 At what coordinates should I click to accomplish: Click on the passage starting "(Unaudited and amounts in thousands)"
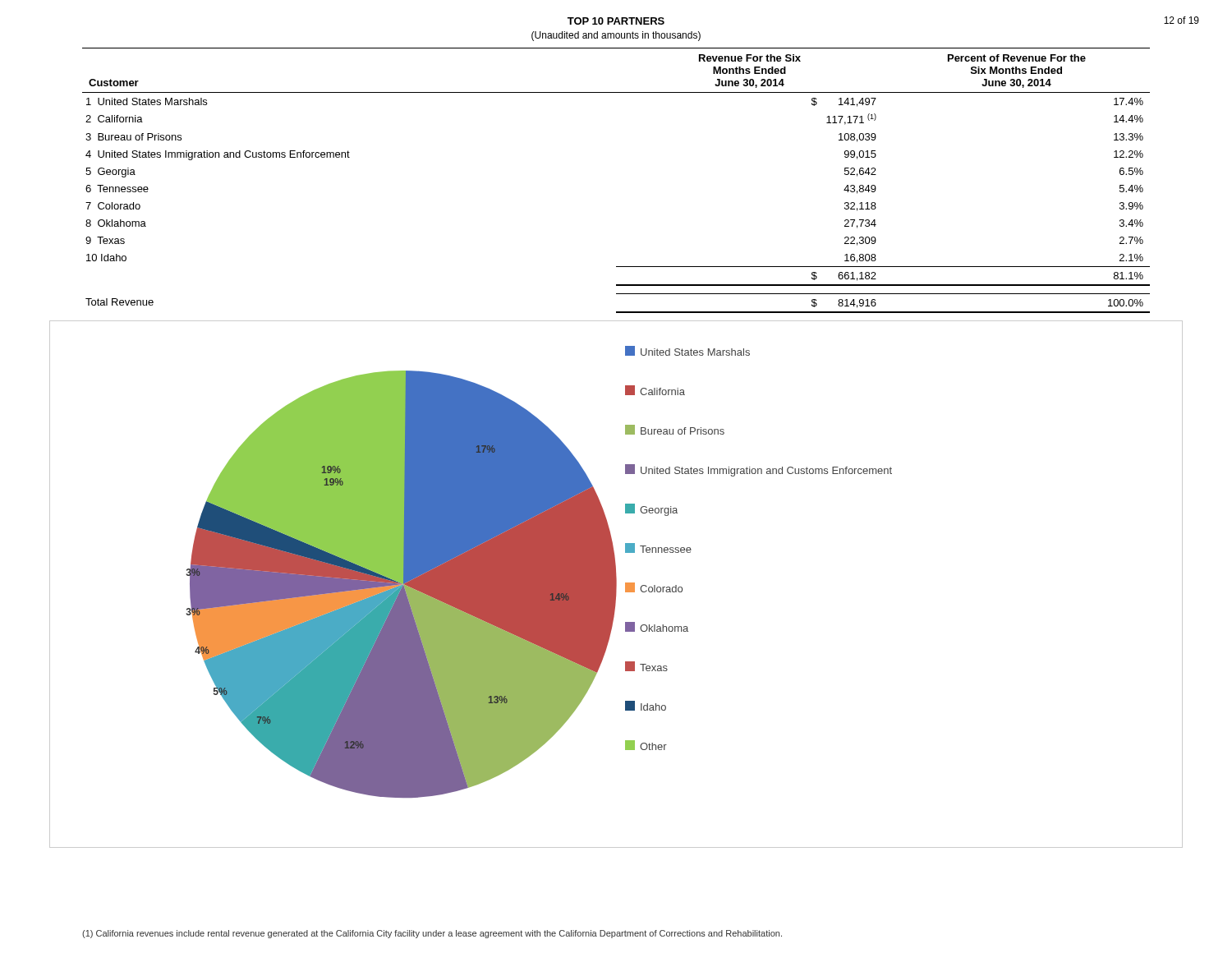tap(616, 35)
